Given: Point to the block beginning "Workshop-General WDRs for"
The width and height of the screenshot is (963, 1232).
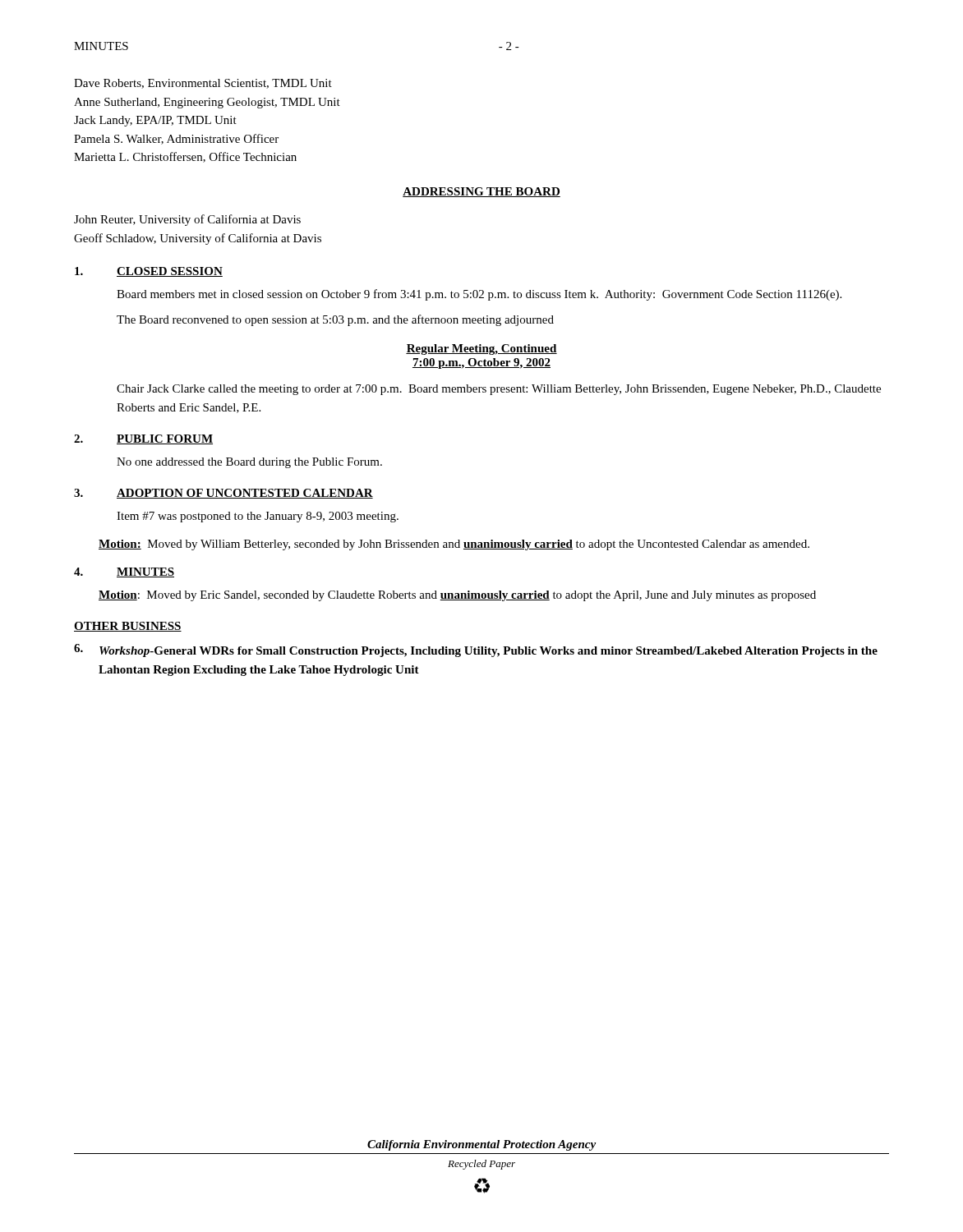Looking at the screenshot, I should point(482,661).
